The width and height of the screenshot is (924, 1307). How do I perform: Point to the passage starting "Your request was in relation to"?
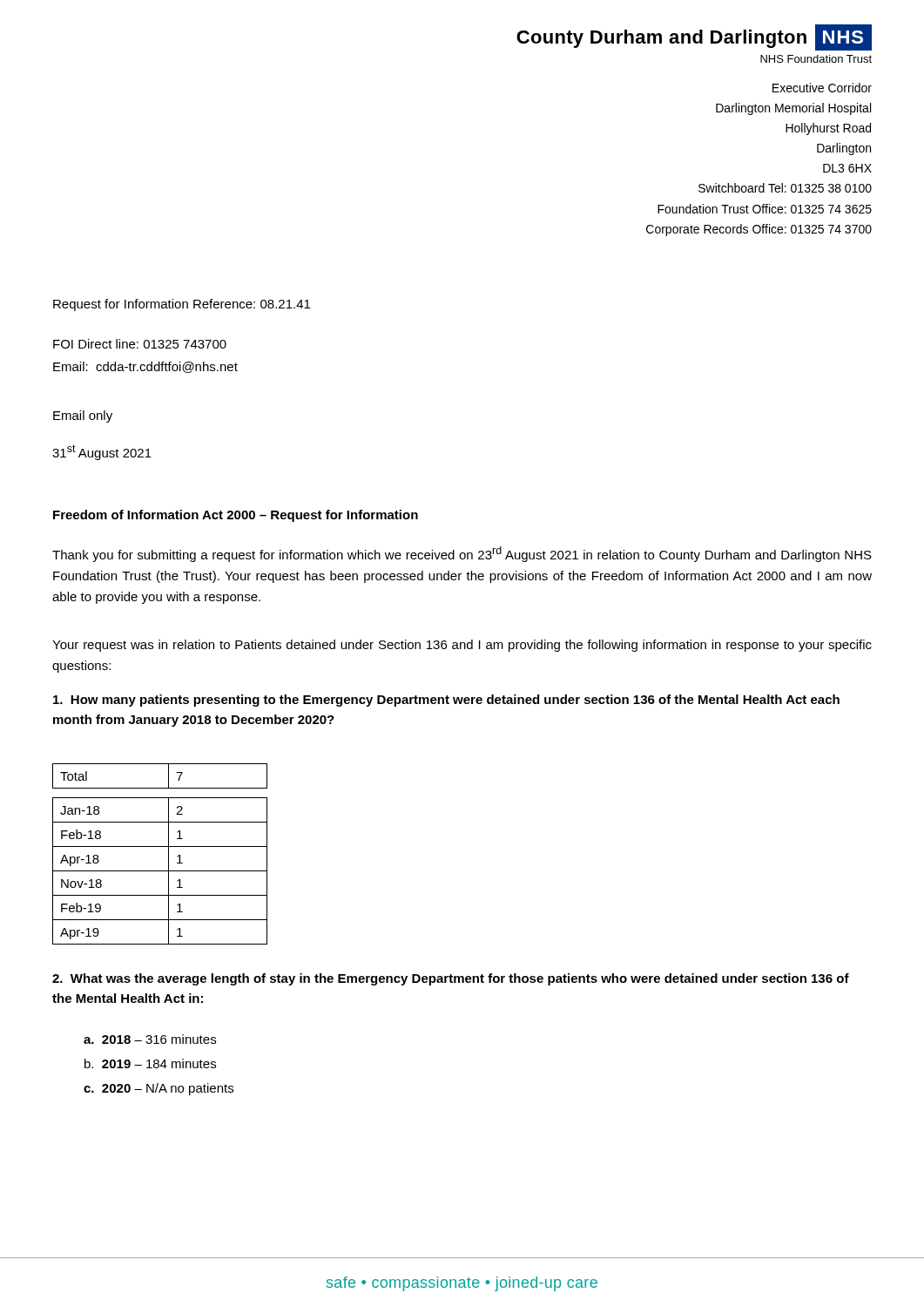point(462,655)
